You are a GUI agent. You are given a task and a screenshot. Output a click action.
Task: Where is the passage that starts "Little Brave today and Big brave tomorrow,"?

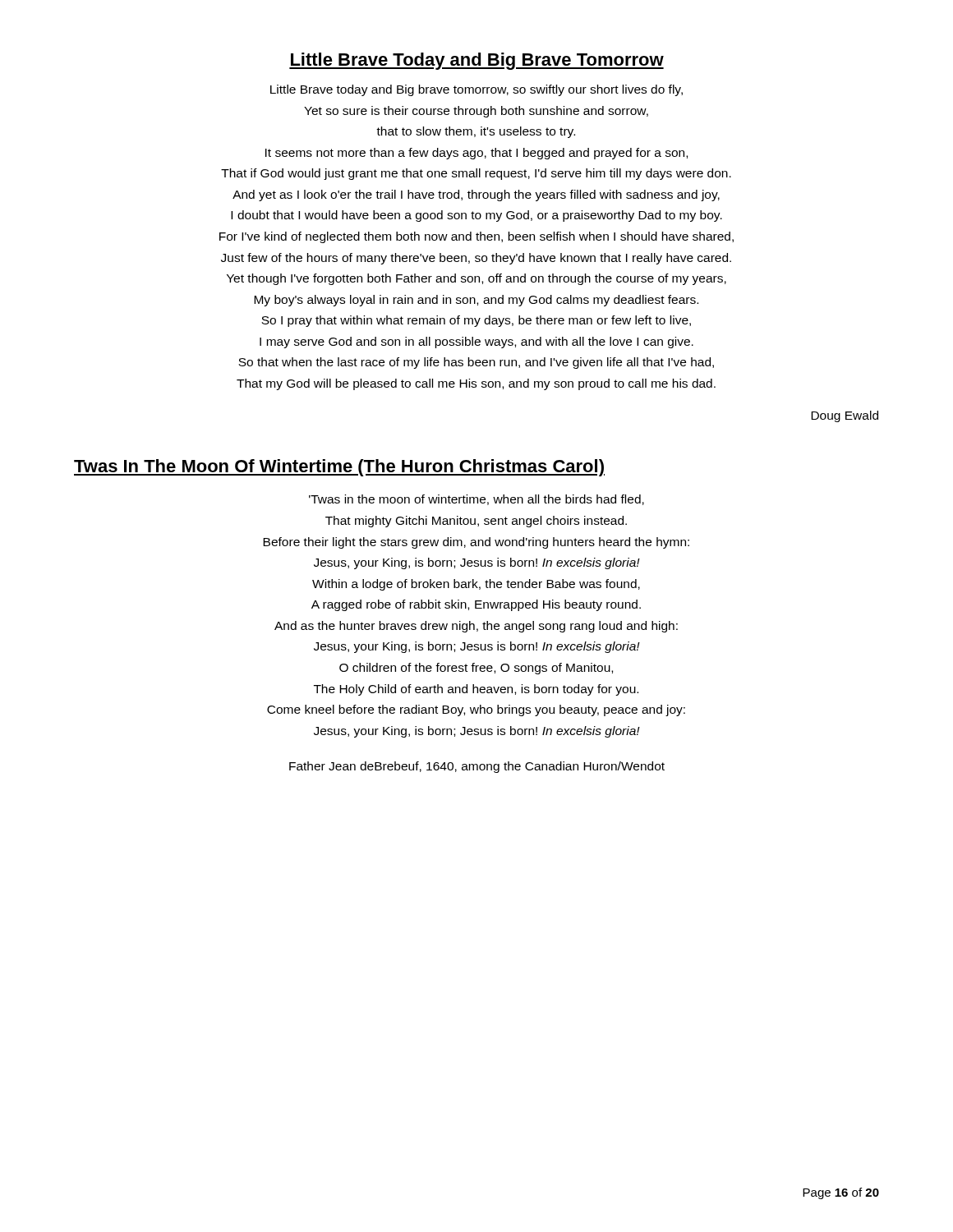[476, 236]
